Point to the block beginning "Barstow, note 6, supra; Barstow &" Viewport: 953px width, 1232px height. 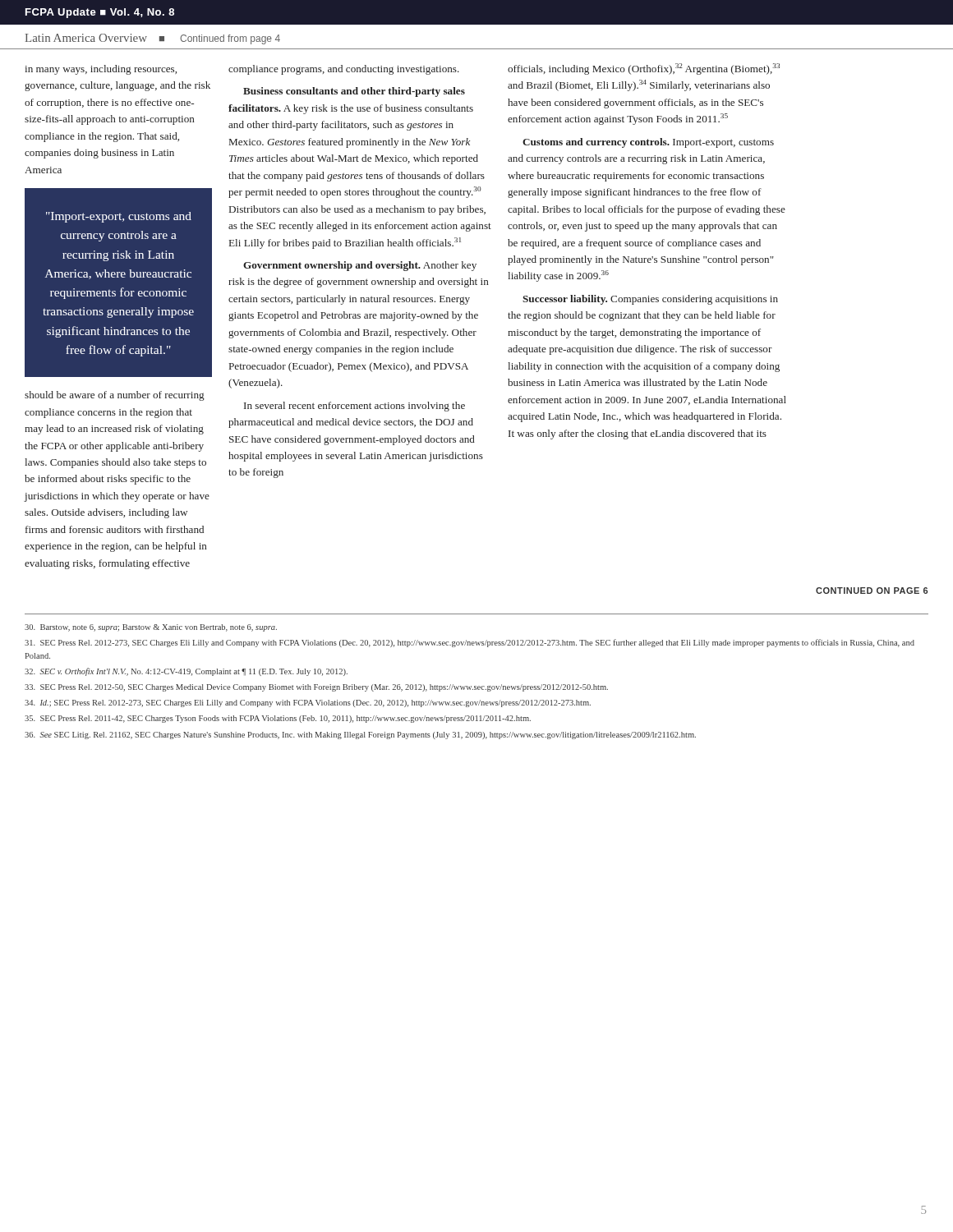[x=151, y=627]
